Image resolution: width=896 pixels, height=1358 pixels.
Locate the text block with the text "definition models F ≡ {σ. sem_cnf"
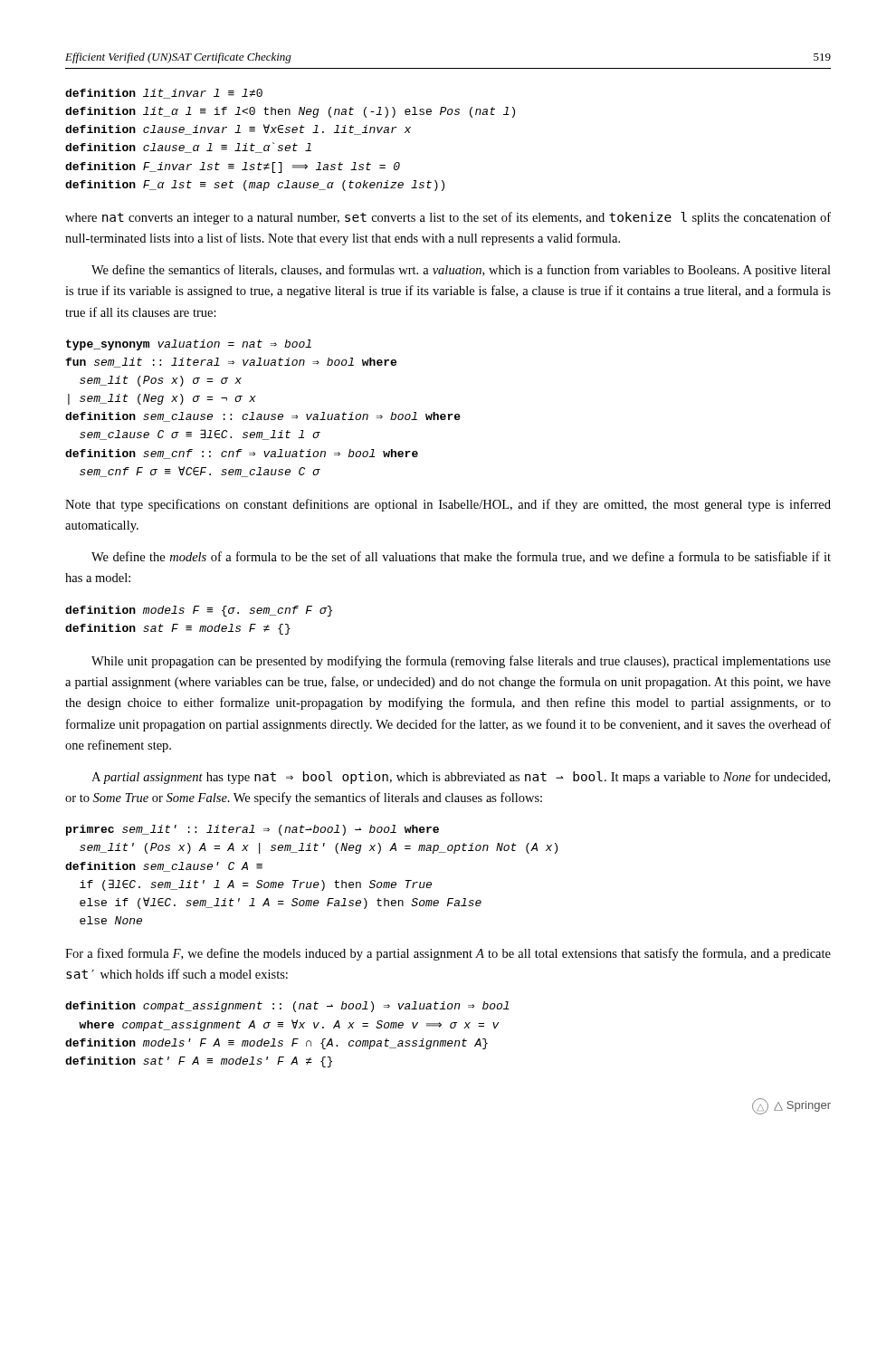(199, 619)
